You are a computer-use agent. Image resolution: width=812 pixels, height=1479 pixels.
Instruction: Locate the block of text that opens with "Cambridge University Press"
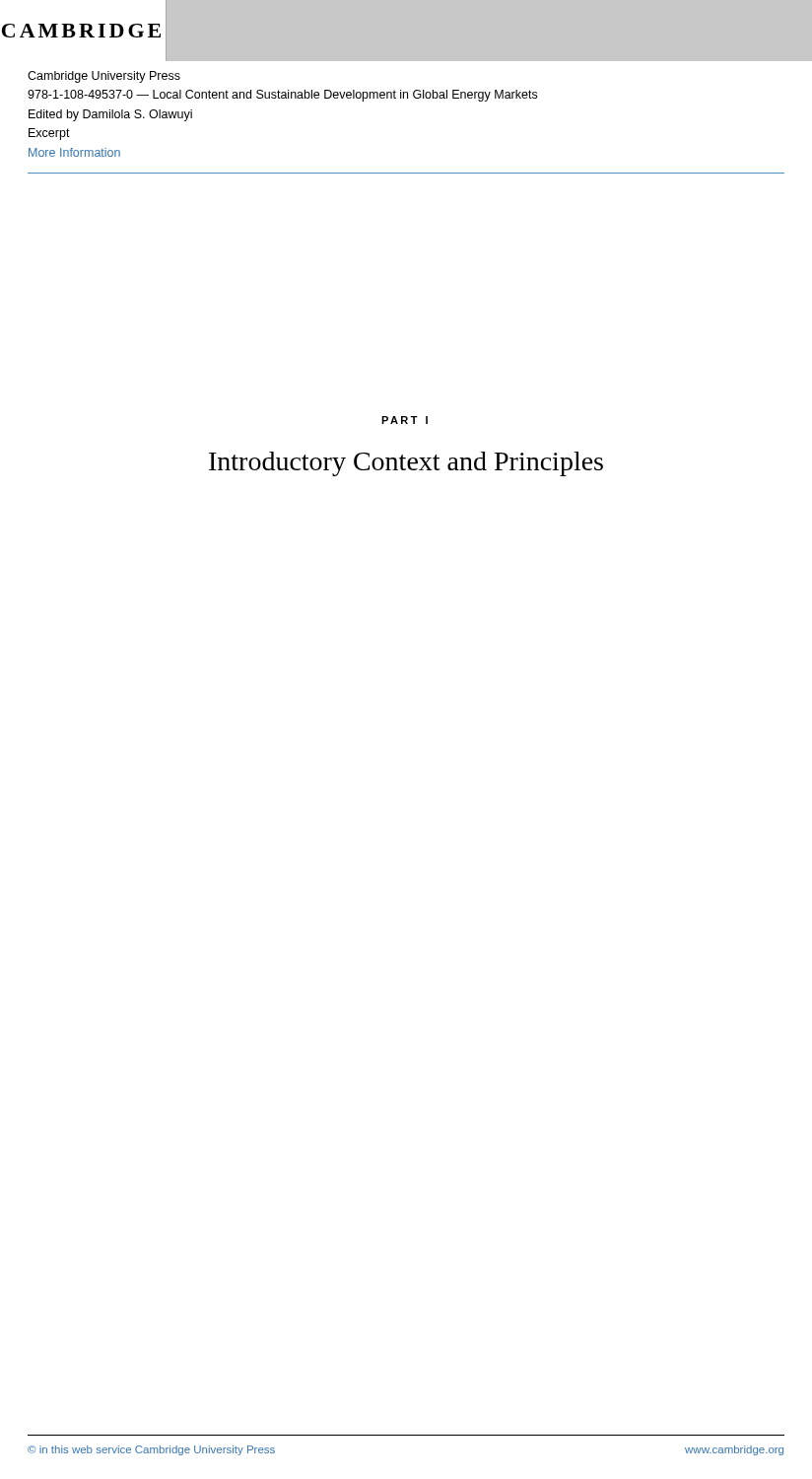(104, 77)
